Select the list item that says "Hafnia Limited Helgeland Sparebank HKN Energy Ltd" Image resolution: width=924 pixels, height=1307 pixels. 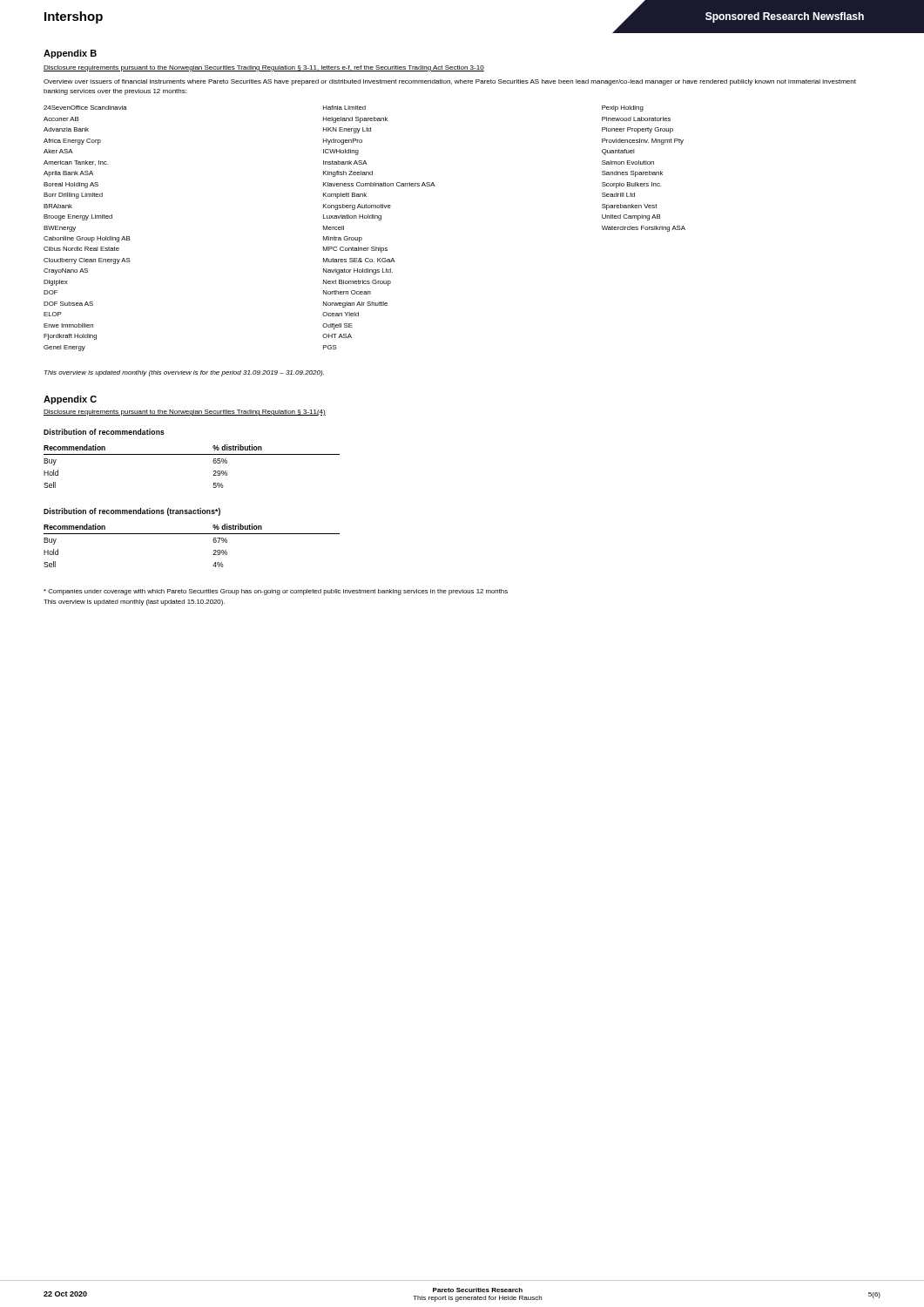[379, 227]
